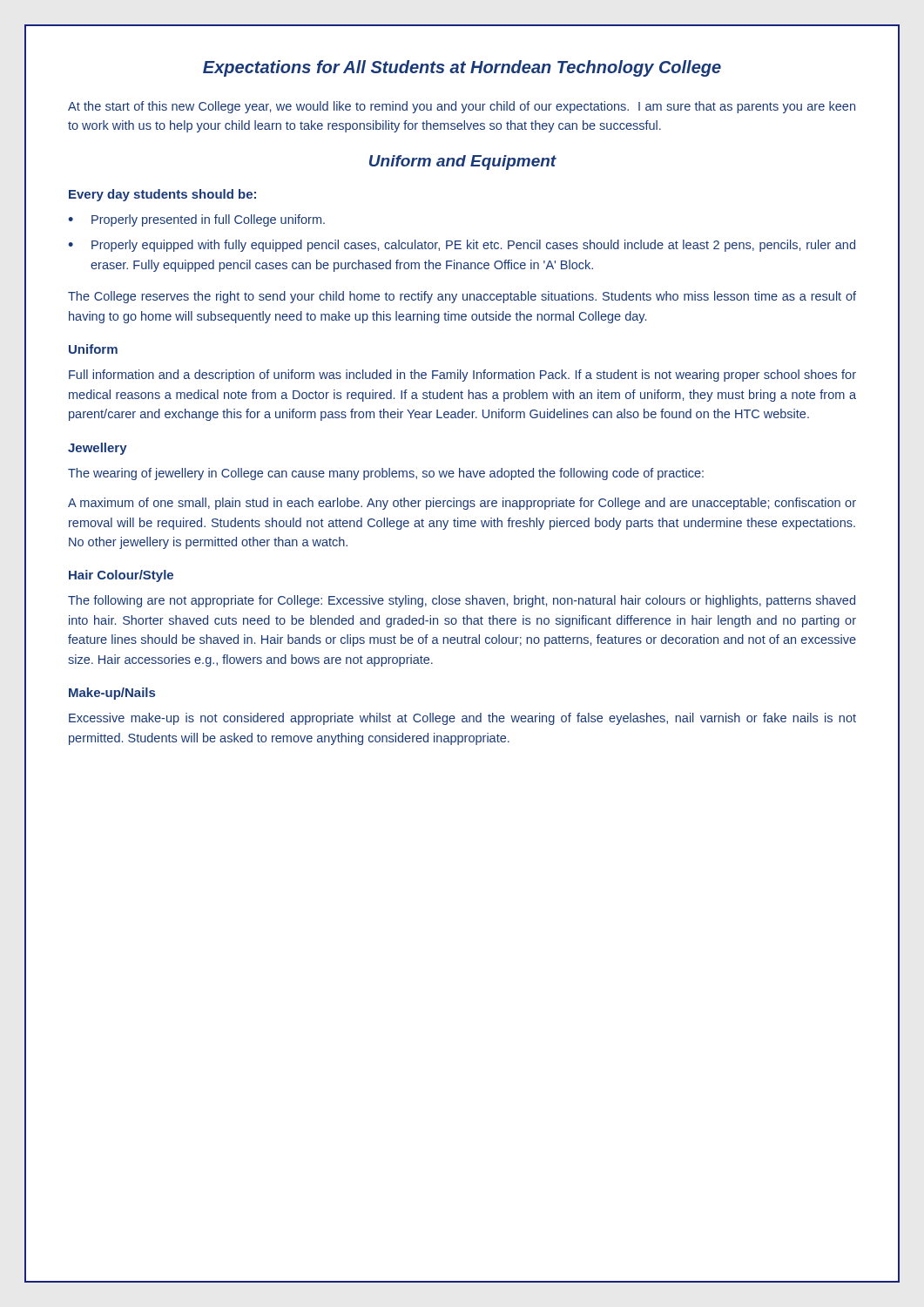924x1307 pixels.
Task: Locate the section header that opens with "Every day students should"
Action: coord(163,194)
